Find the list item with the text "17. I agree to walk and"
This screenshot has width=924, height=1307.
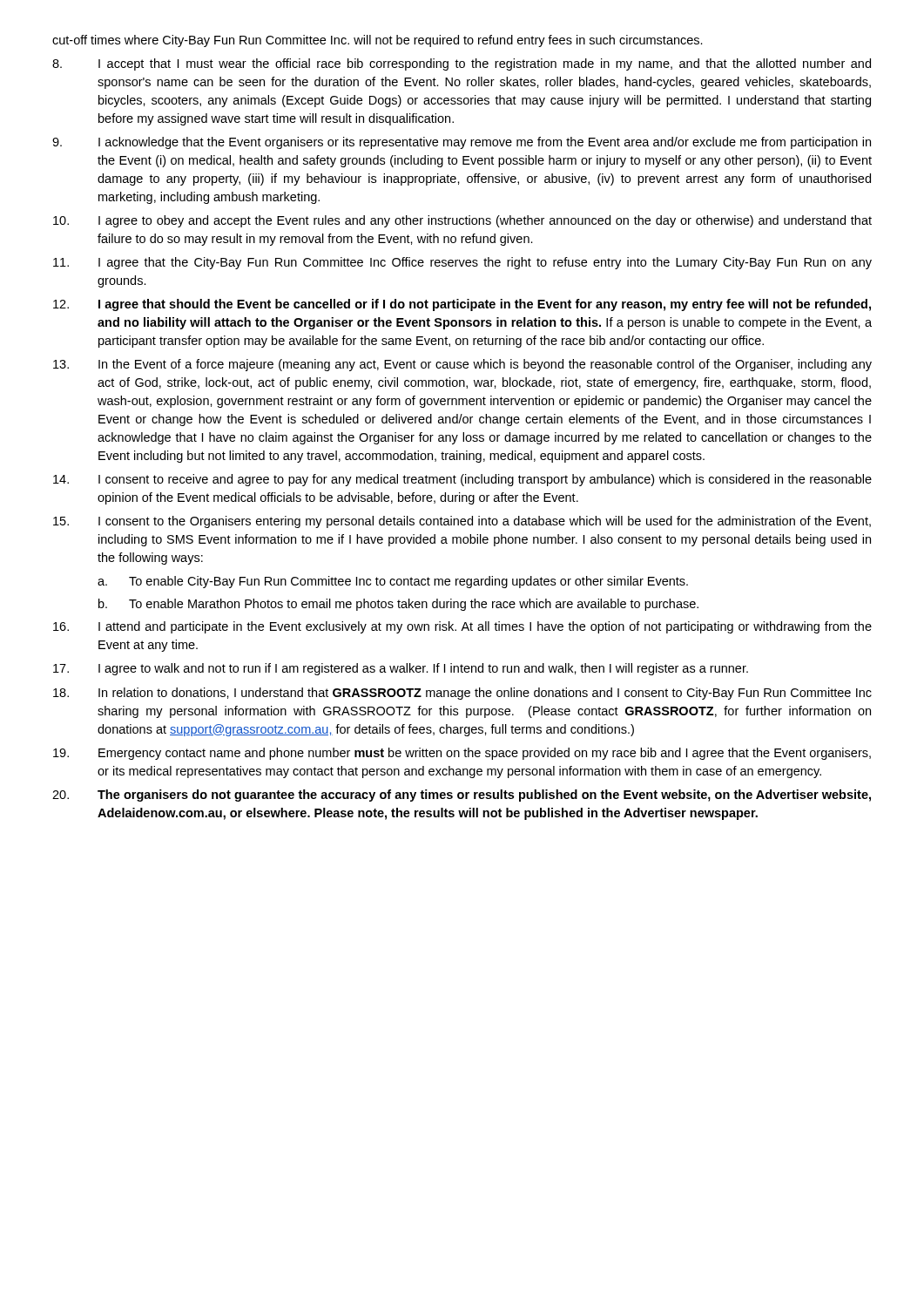(x=401, y=669)
